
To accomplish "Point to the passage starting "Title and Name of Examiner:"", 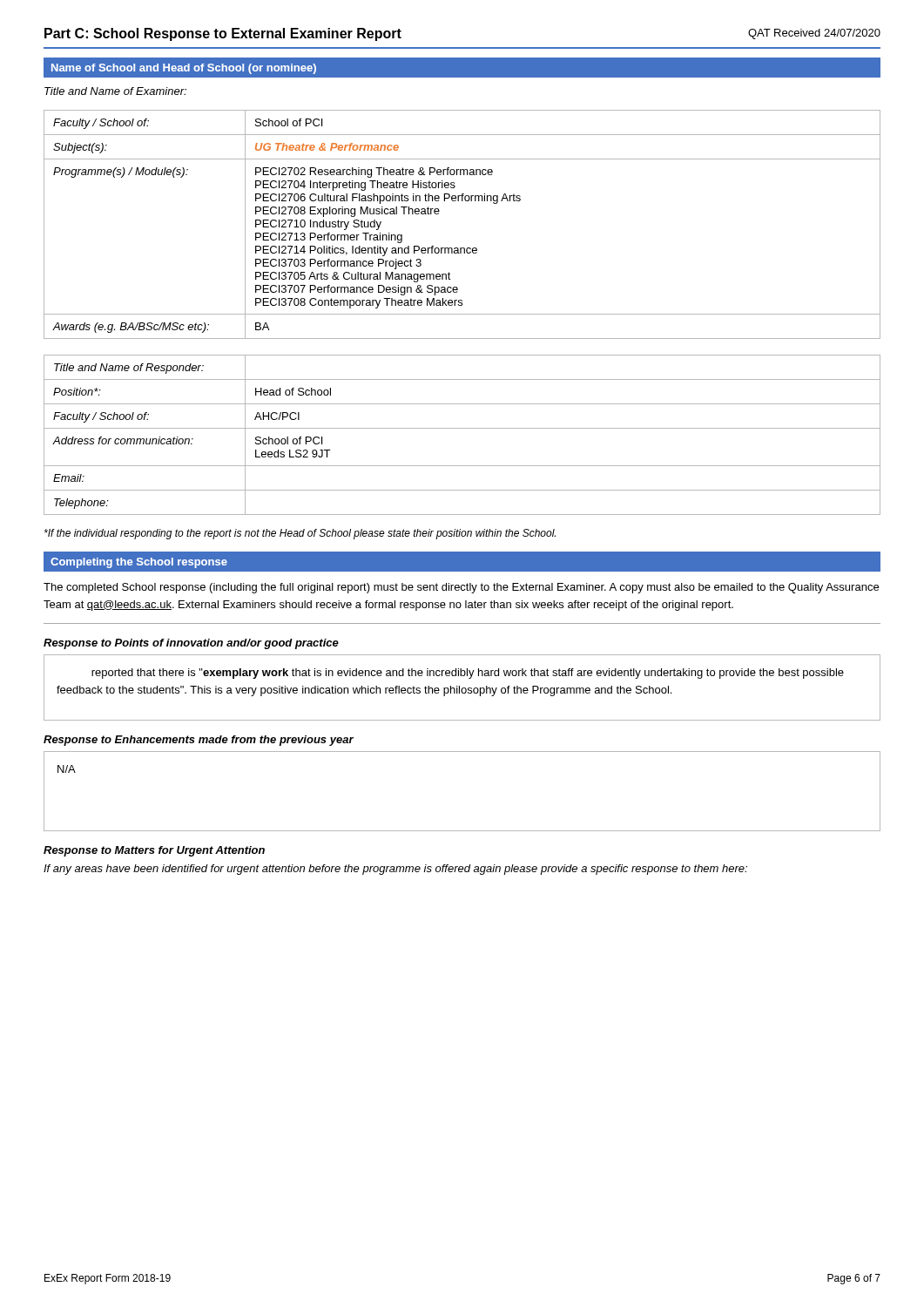I will 115,91.
